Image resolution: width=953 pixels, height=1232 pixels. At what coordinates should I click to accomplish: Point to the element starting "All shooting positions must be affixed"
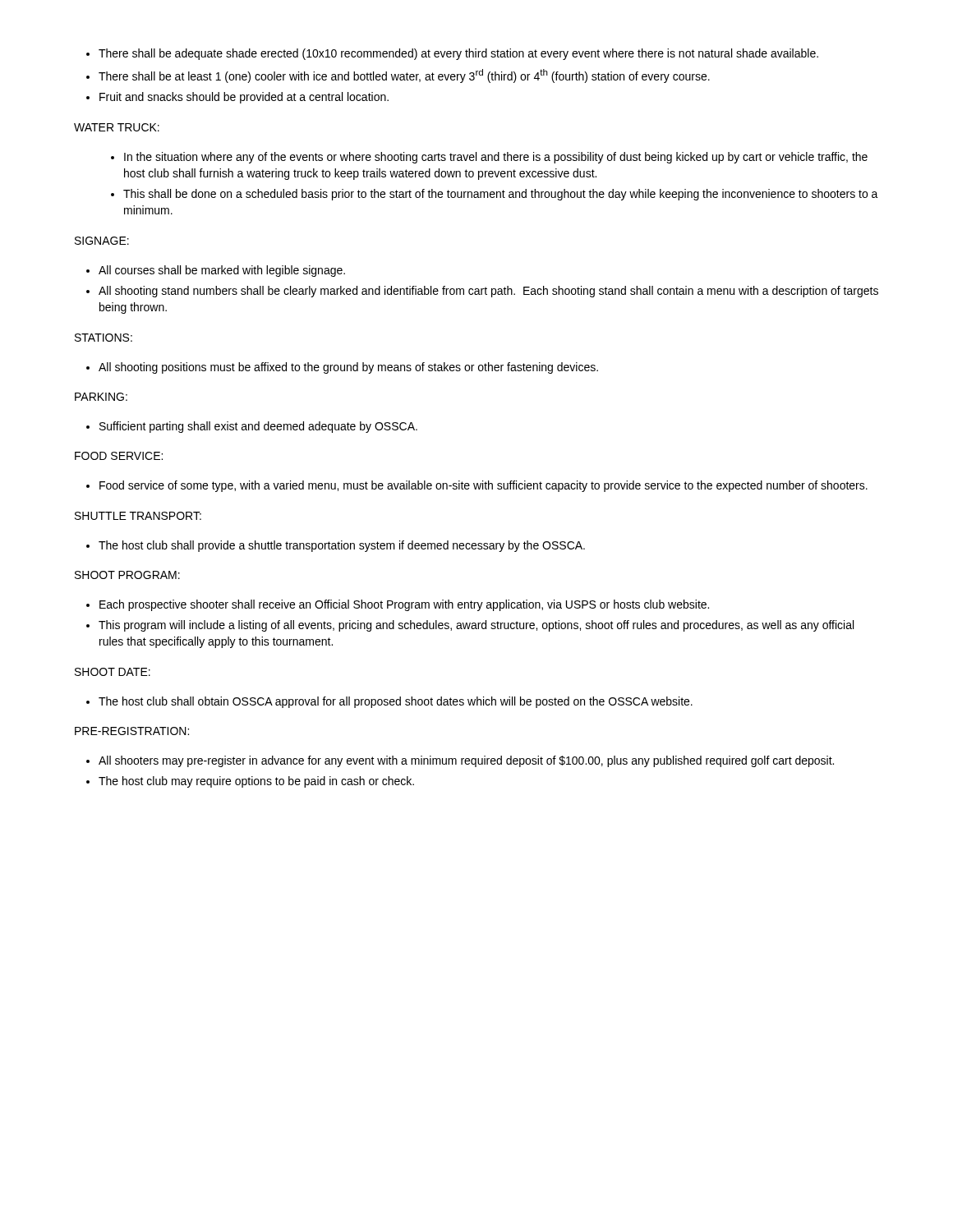[489, 367]
